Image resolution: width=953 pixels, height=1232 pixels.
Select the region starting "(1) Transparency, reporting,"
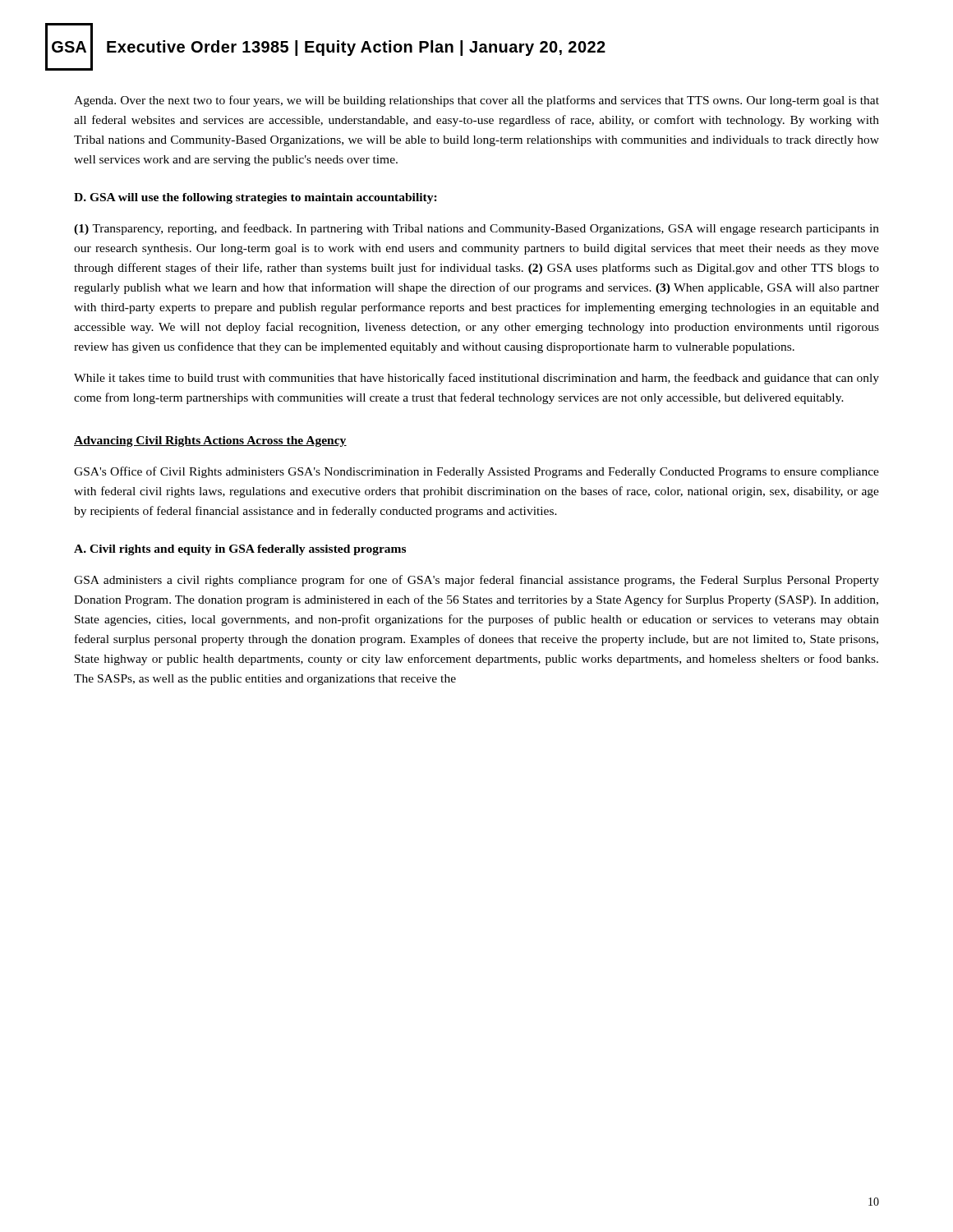[476, 288]
